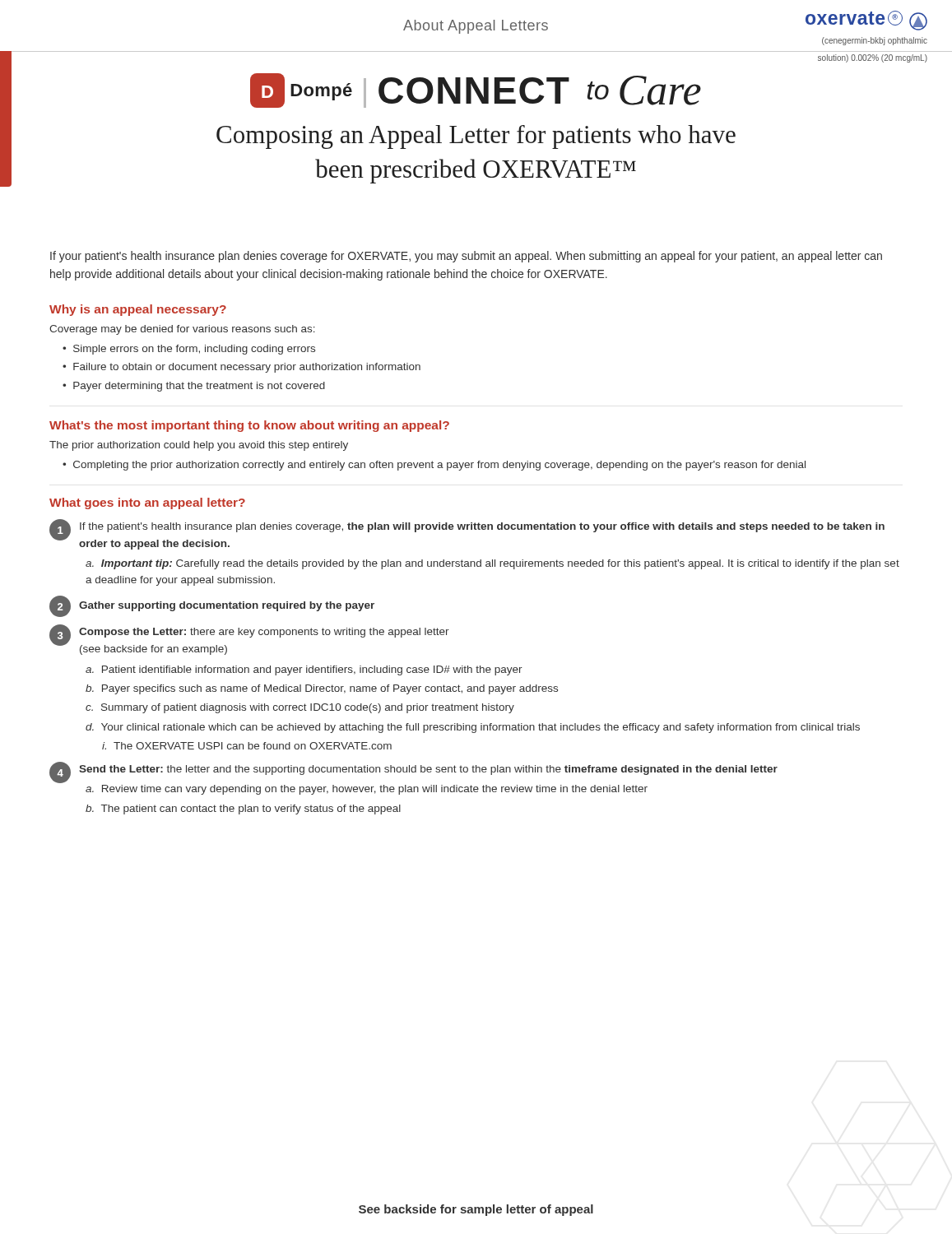Click on the text block starting "• Failure to obtain or document"

pos(242,367)
